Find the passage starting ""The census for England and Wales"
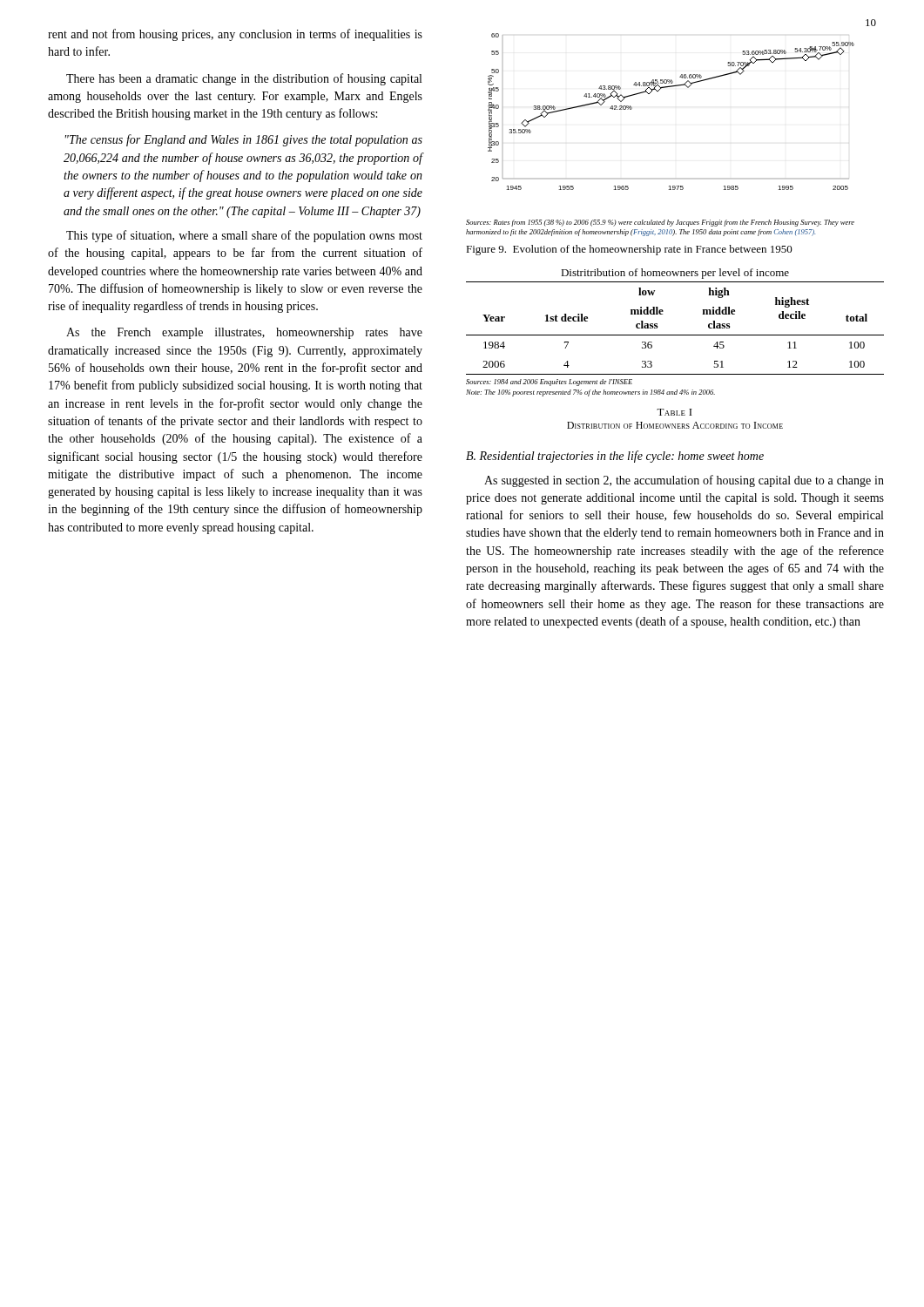Screen dimensions: 1307x924 pos(243,176)
